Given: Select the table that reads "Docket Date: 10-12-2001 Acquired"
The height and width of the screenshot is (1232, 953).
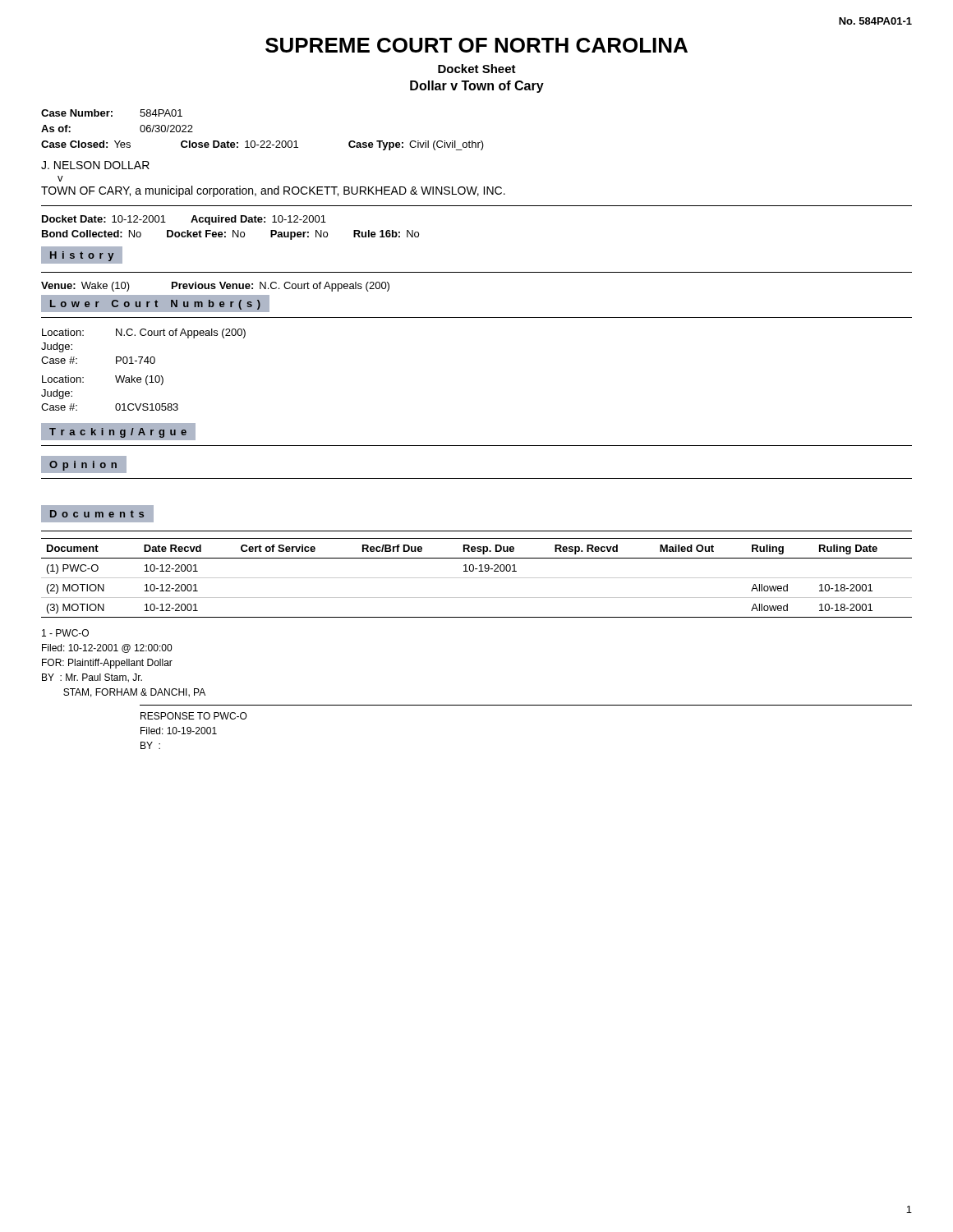Looking at the screenshot, I should pyautogui.click(x=476, y=240).
